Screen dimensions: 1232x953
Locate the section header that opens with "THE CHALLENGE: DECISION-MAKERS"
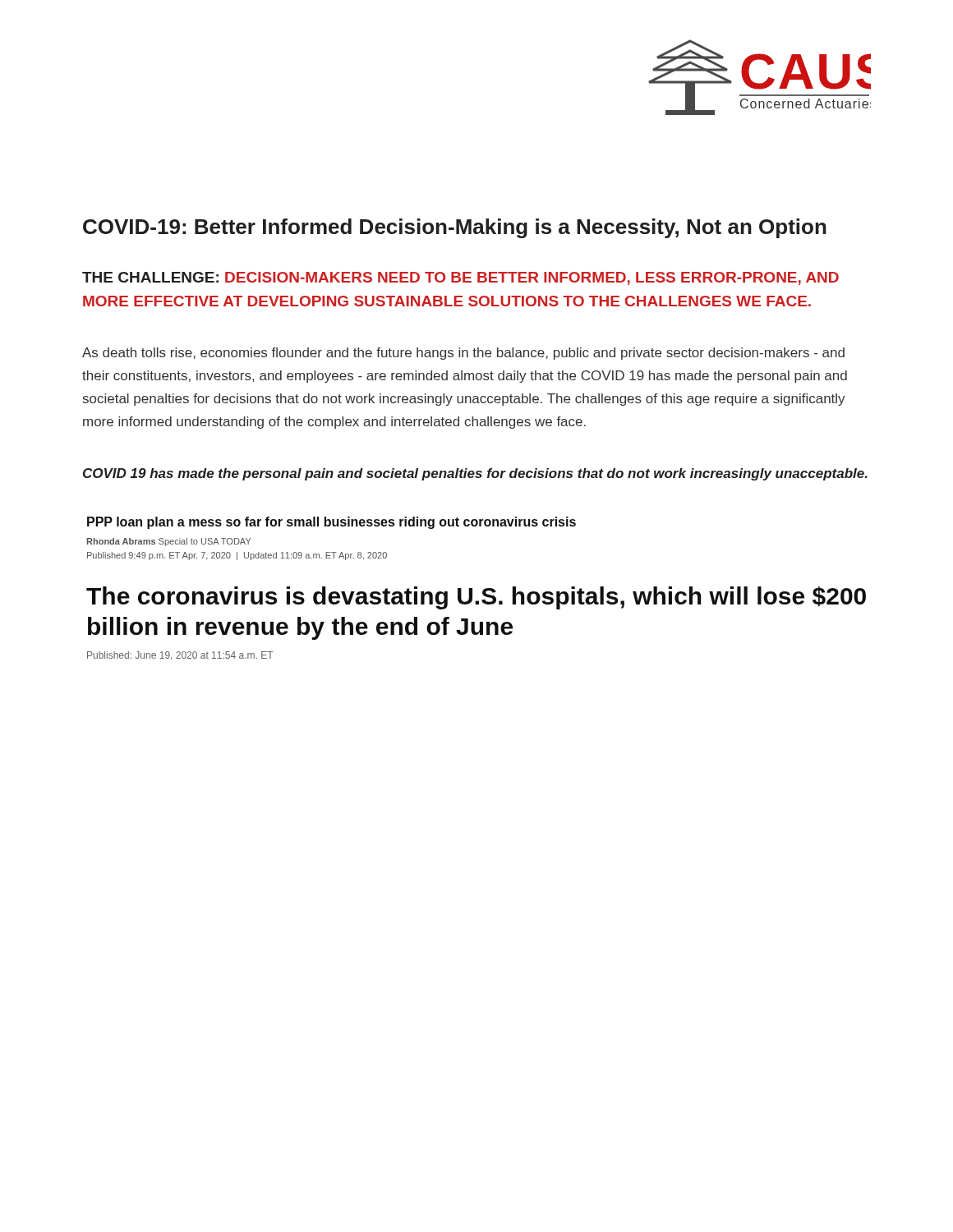[461, 289]
